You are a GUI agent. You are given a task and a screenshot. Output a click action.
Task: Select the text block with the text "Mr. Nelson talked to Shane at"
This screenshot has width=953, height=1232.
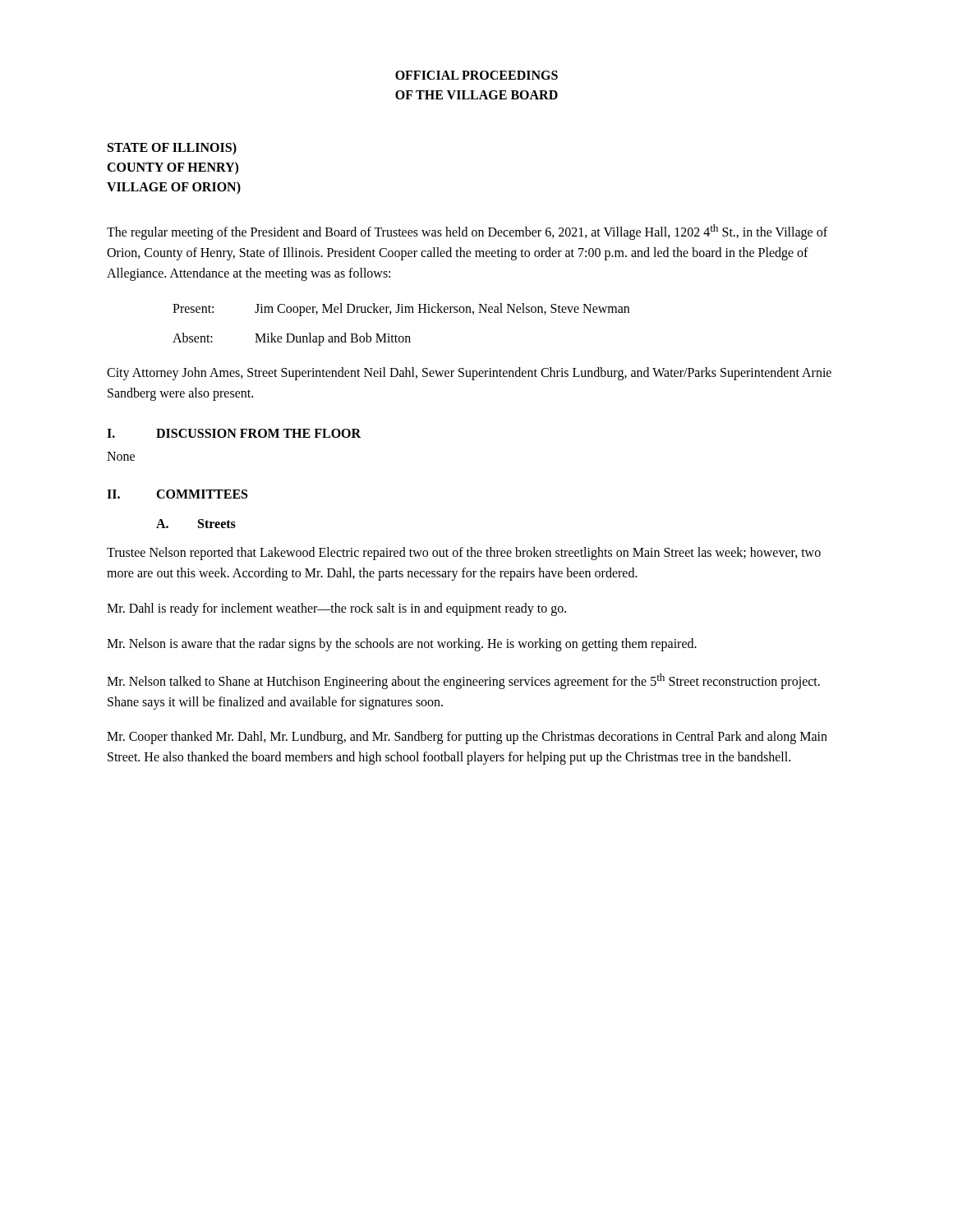pos(464,690)
